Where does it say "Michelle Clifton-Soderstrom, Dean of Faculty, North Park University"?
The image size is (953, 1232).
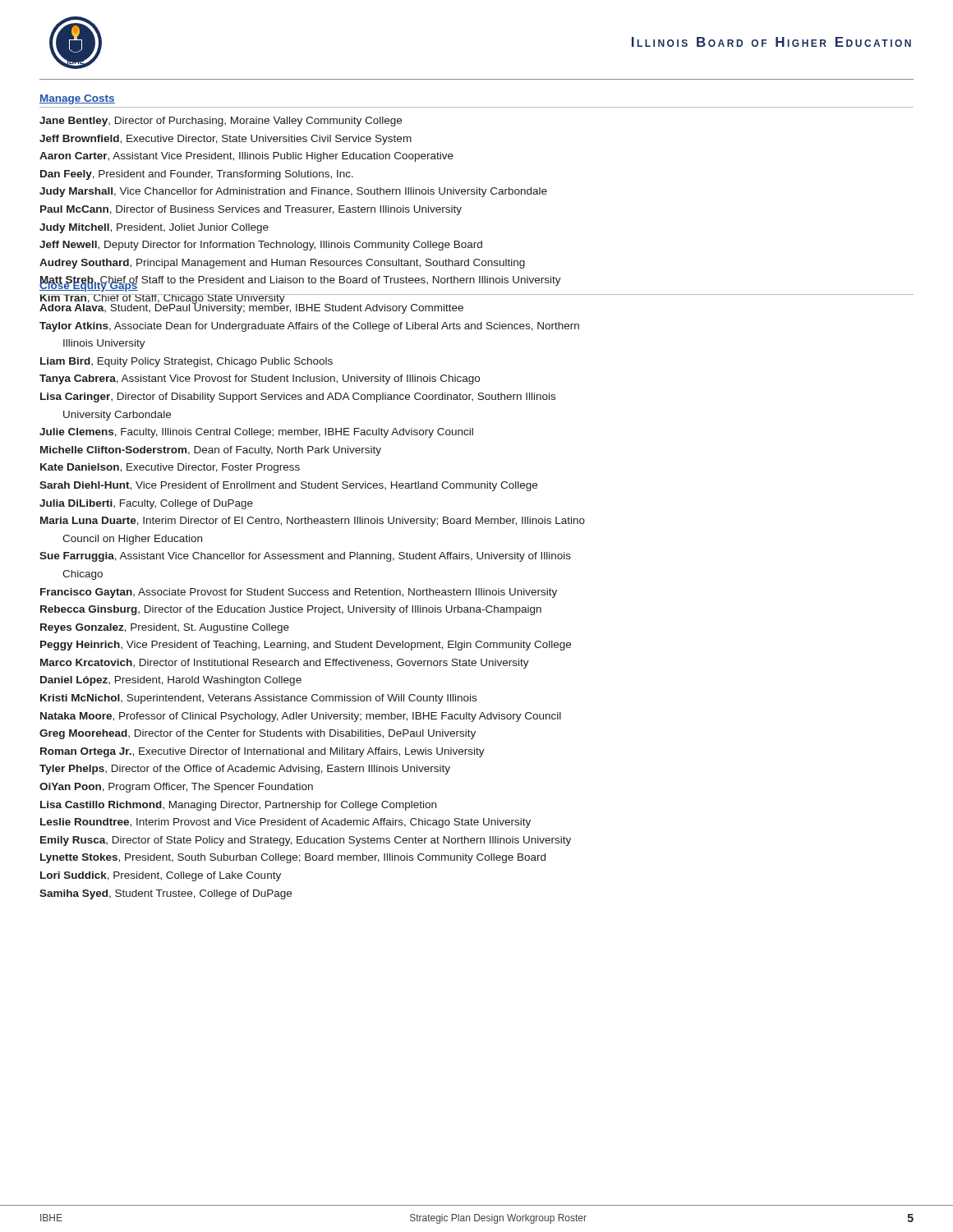pos(210,449)
